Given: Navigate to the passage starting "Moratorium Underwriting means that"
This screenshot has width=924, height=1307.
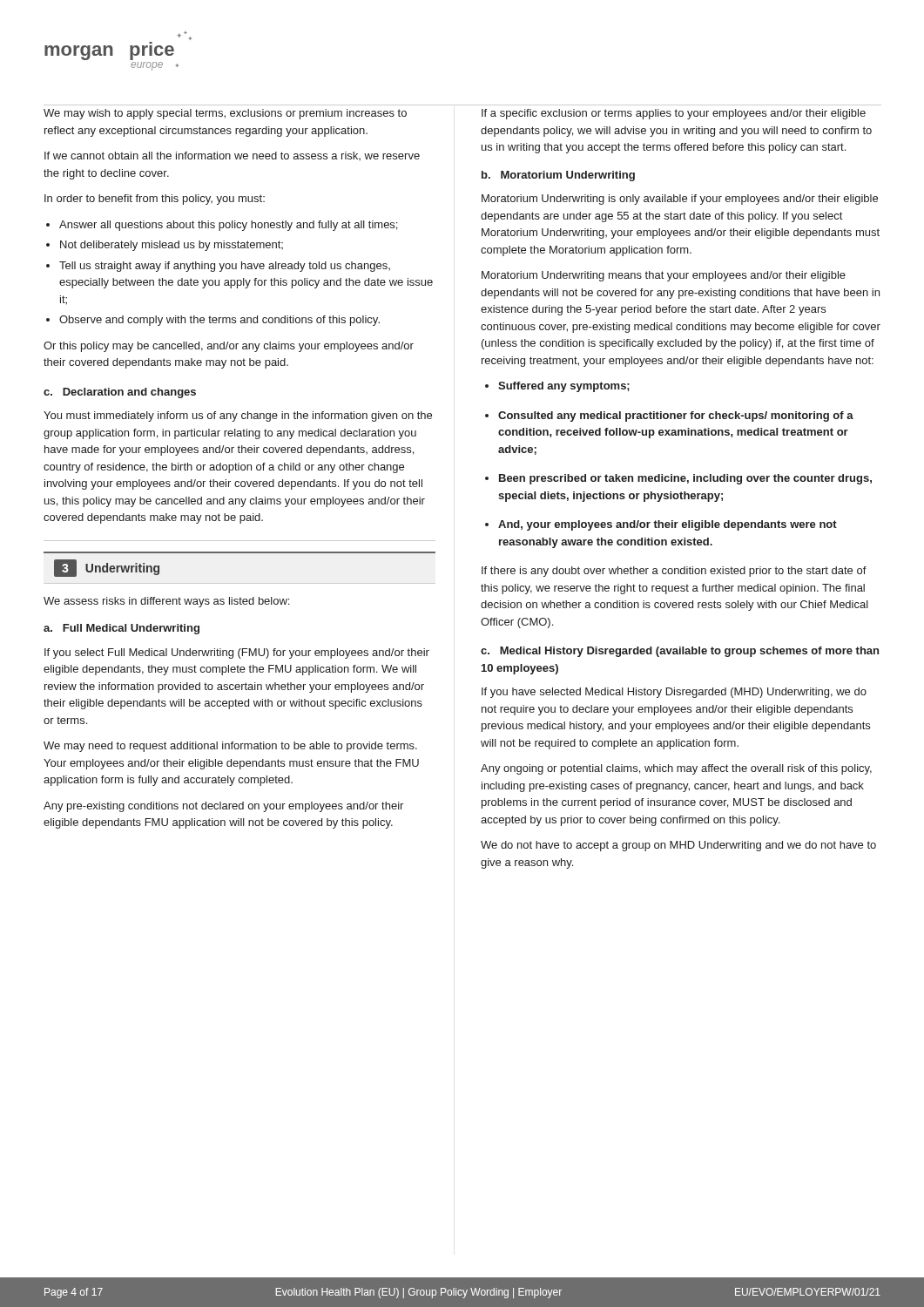Looking at the screenshot, I should [681, 318].
